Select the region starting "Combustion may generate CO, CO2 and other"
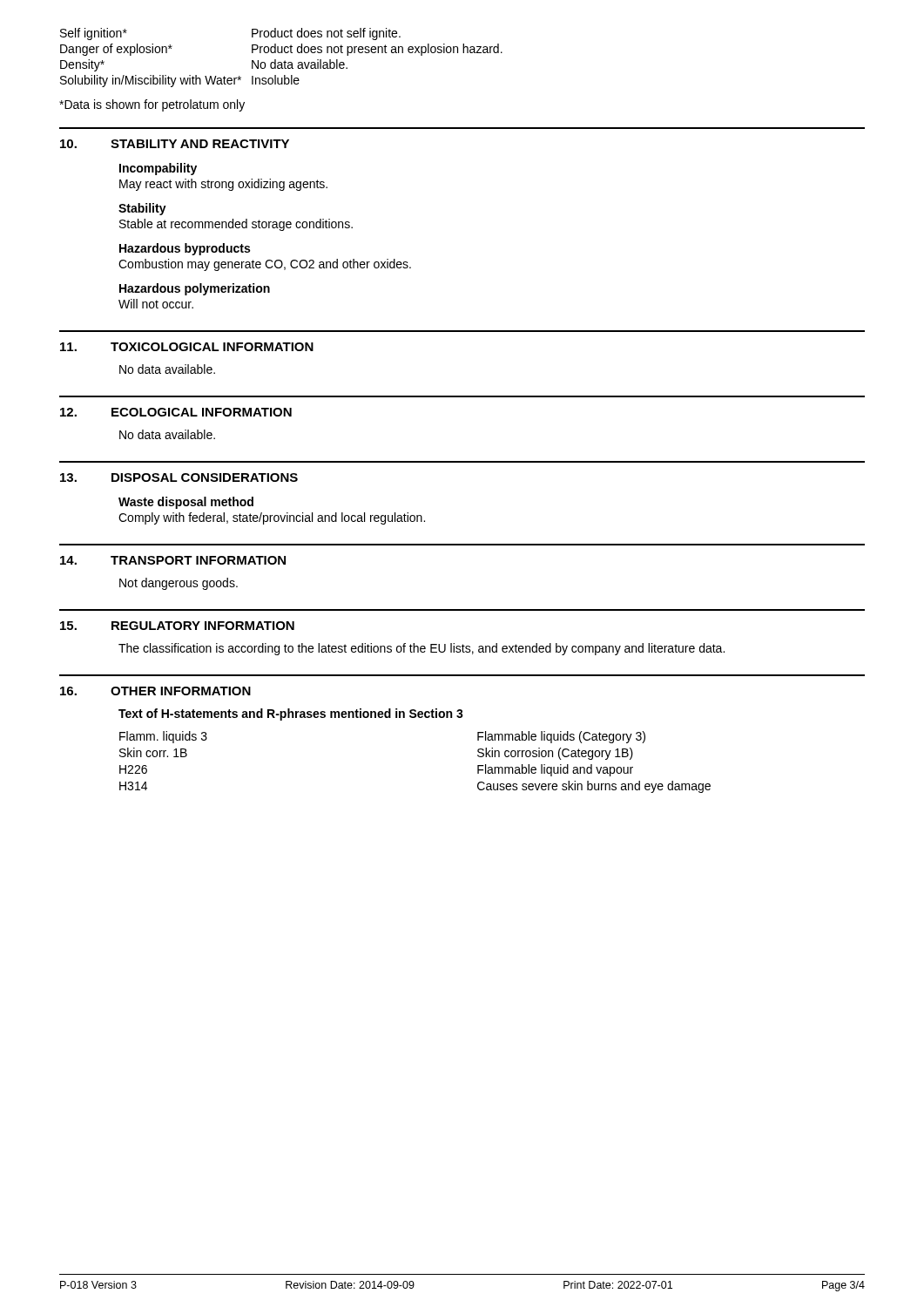The height and width of the screenshot is (1307, 924). (265, 264)
